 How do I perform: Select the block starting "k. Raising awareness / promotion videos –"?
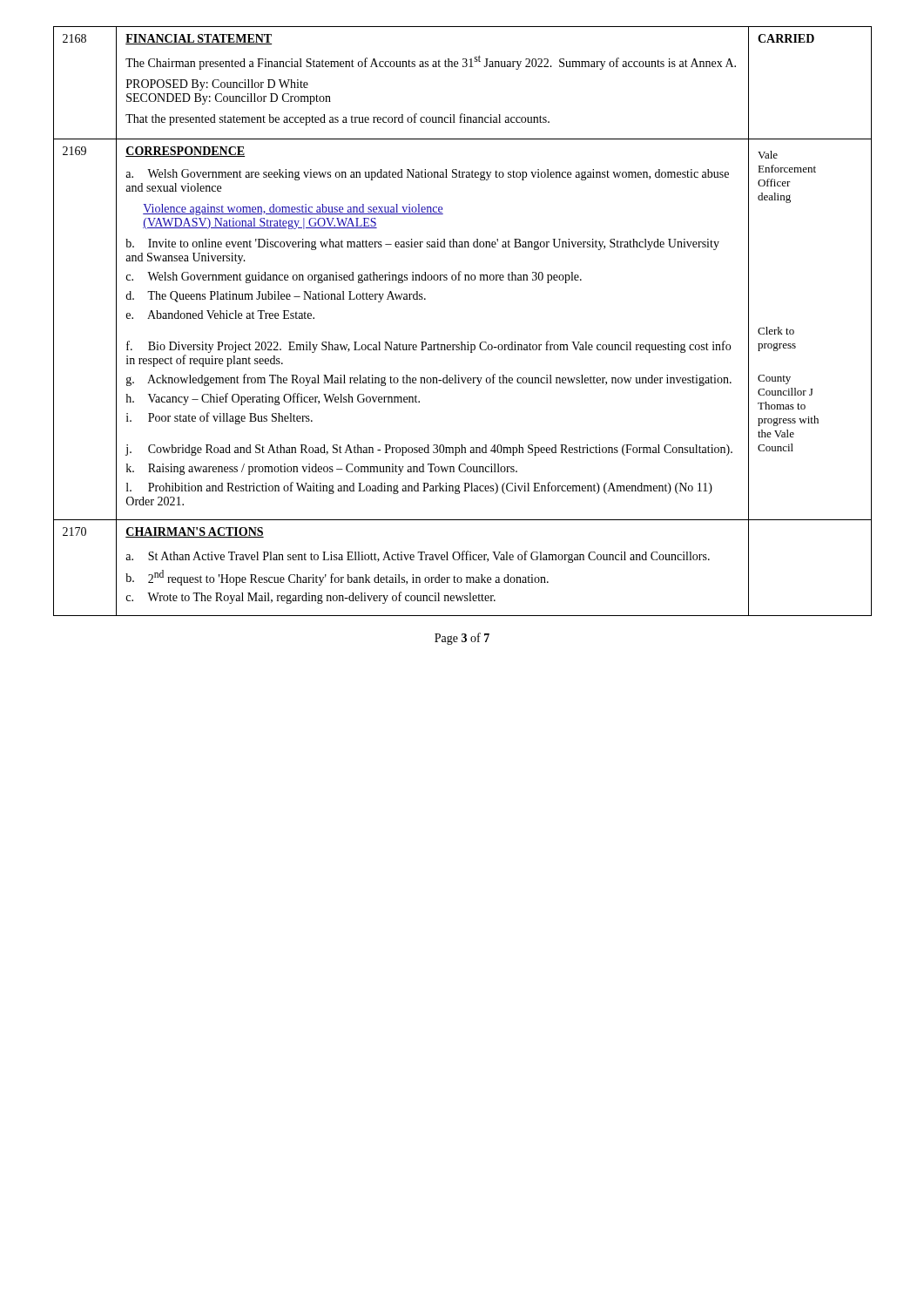[x=322, y=468]
